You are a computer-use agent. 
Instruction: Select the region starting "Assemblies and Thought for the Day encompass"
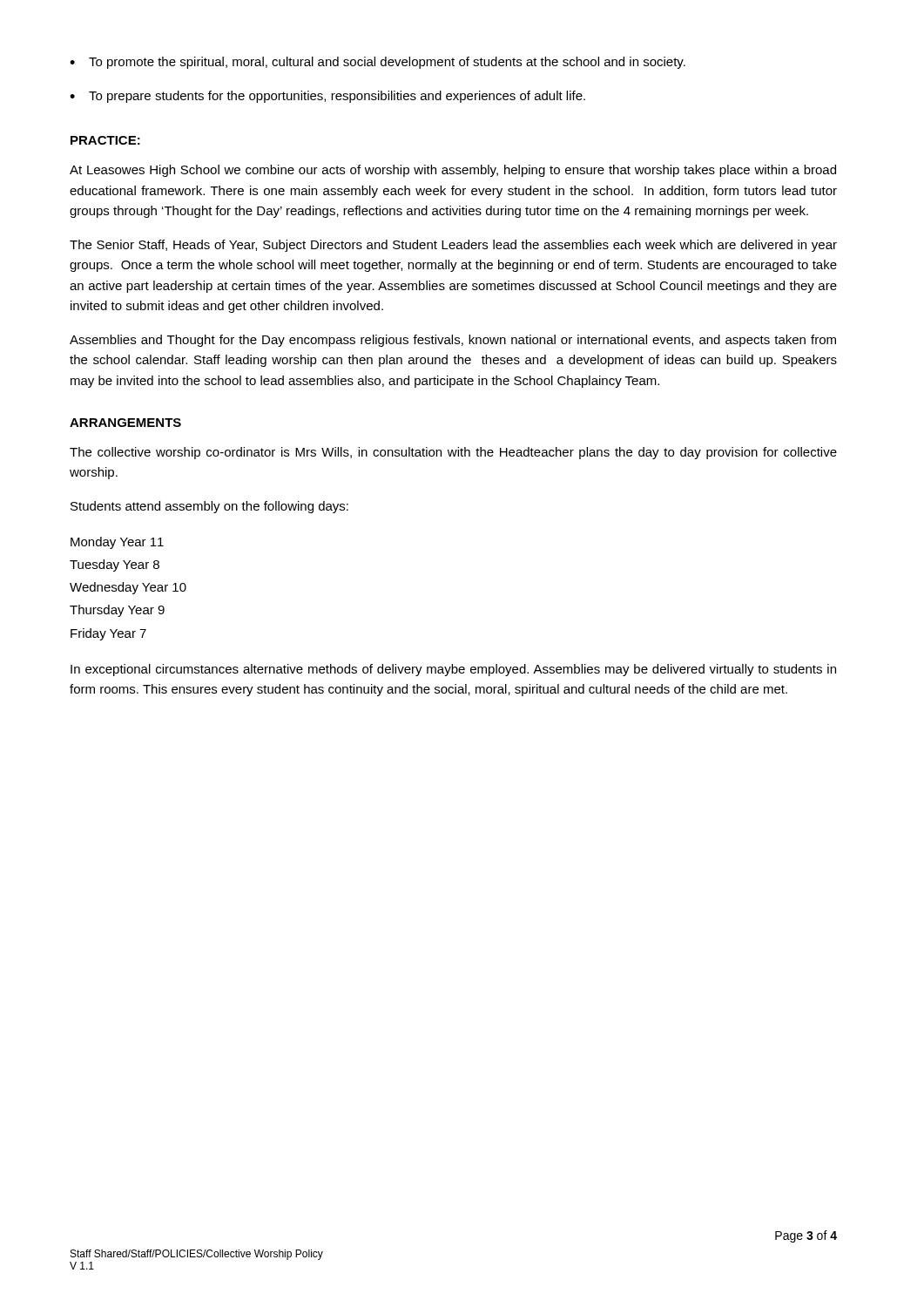(x=453, y=360)
